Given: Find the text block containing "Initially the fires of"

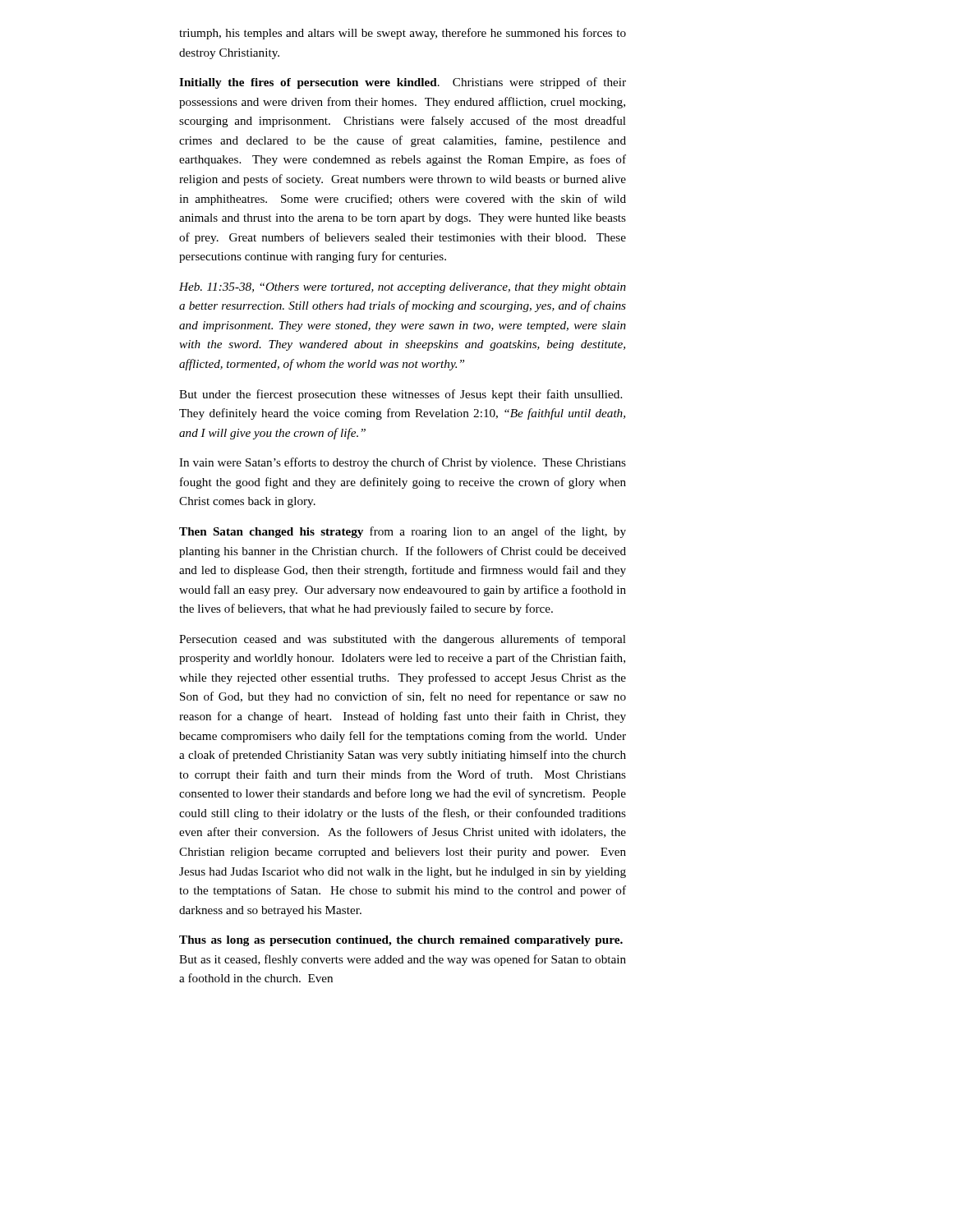Looking at the screenshot, I should (x=403, y=223).
